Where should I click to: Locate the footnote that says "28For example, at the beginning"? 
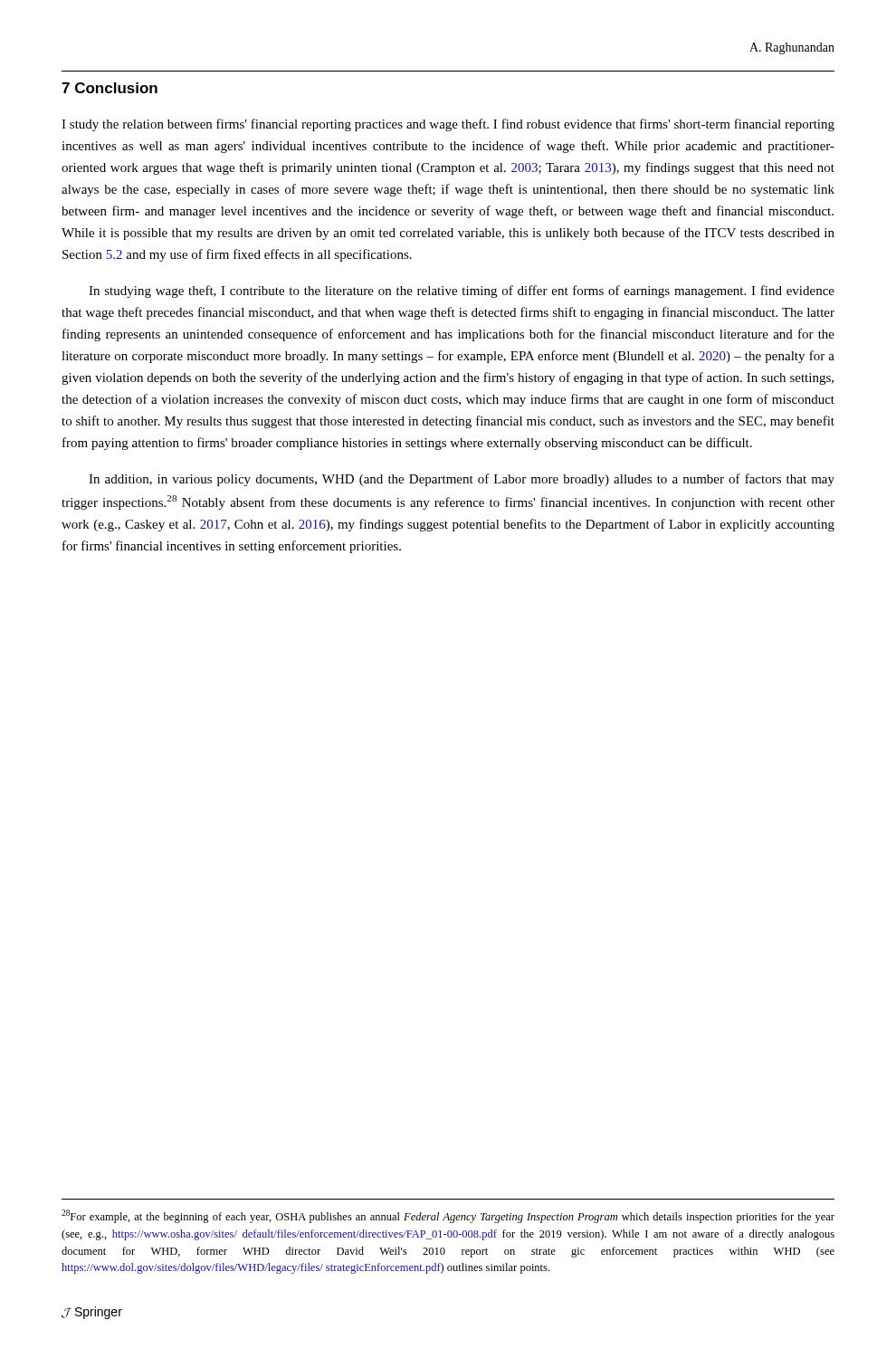click(x=448, y=1241)
